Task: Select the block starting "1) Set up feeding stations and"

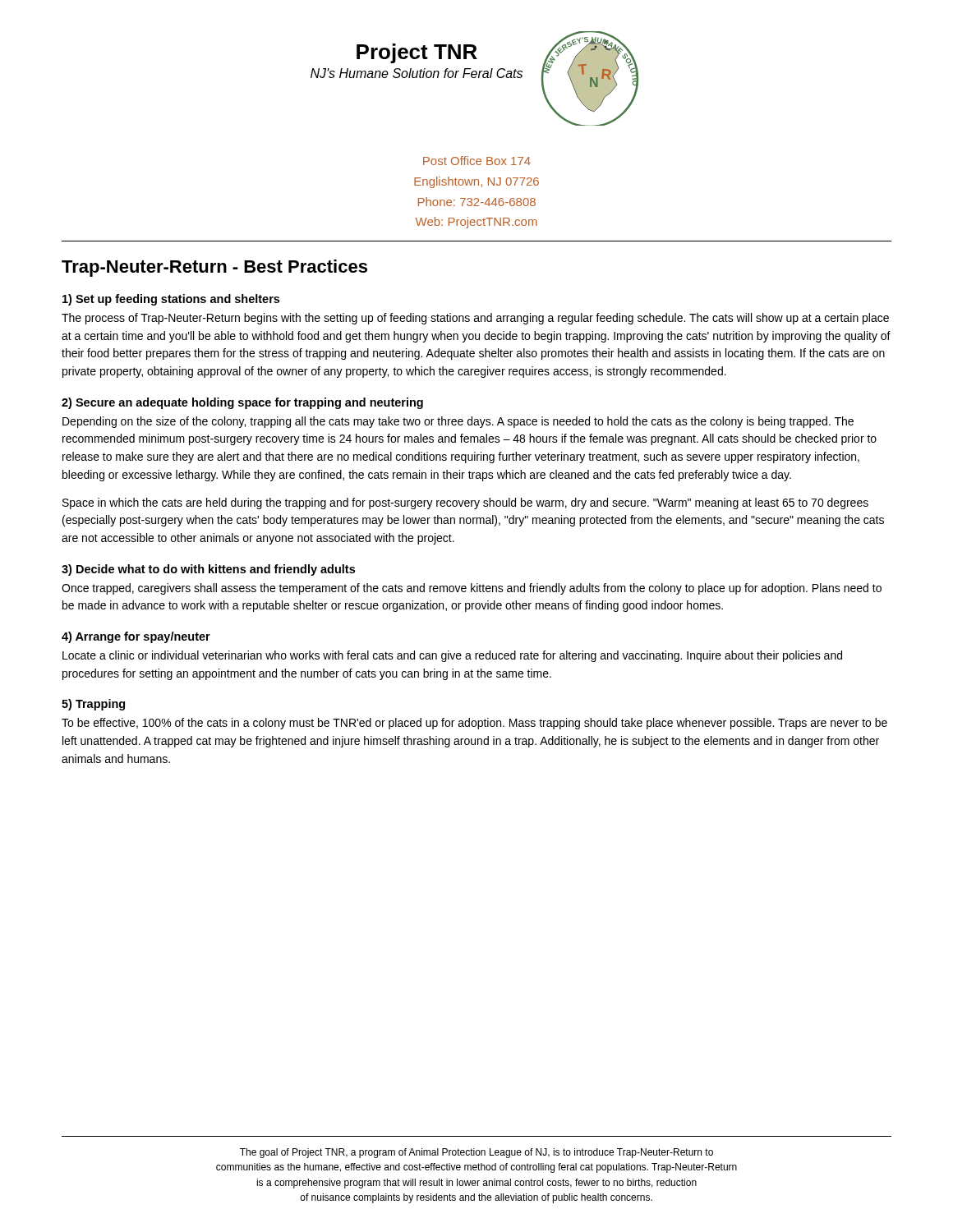Action: click(x=171, y=299)
